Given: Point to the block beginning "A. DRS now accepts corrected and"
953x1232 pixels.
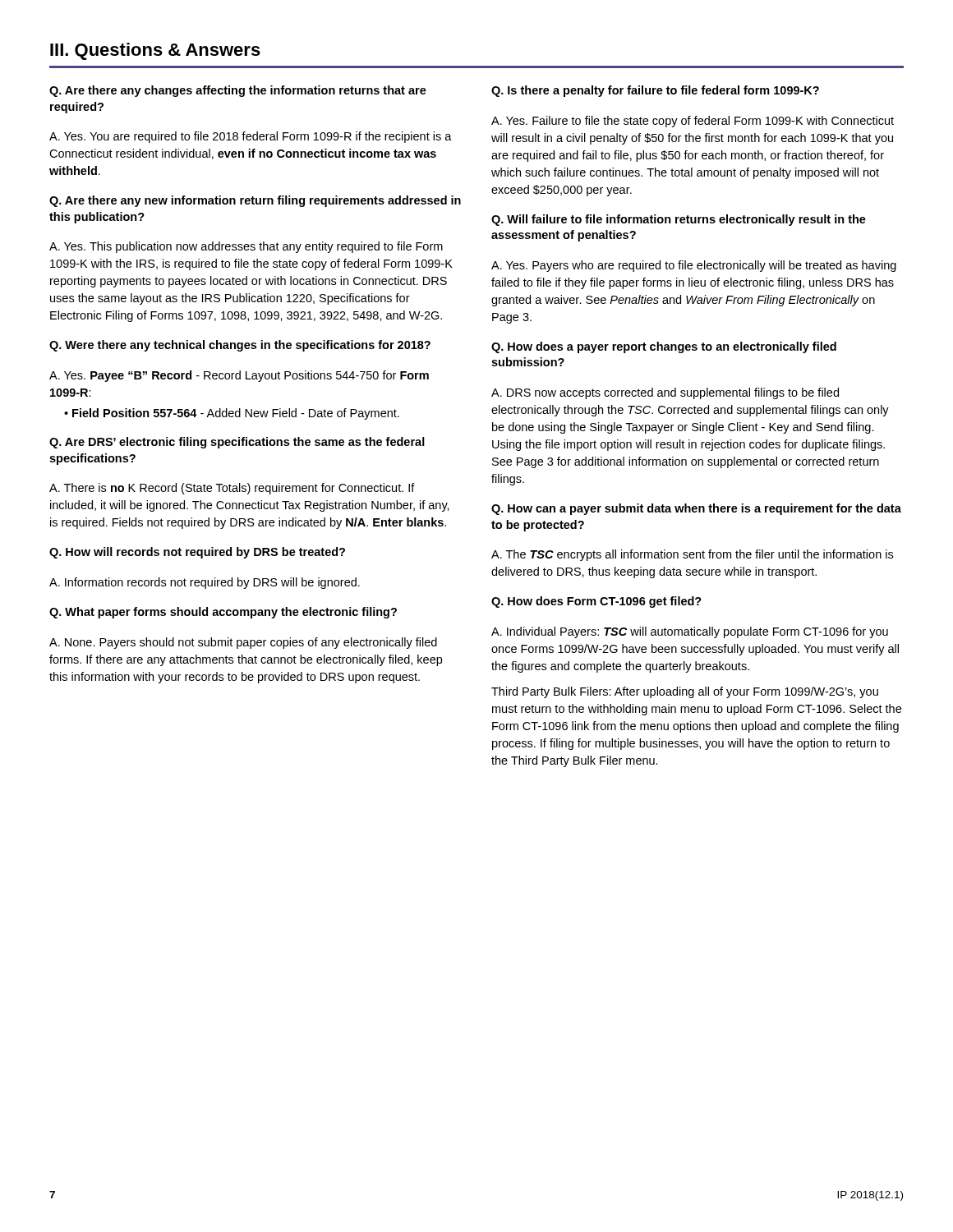Looking at the screenshot, I should point(698,436).
